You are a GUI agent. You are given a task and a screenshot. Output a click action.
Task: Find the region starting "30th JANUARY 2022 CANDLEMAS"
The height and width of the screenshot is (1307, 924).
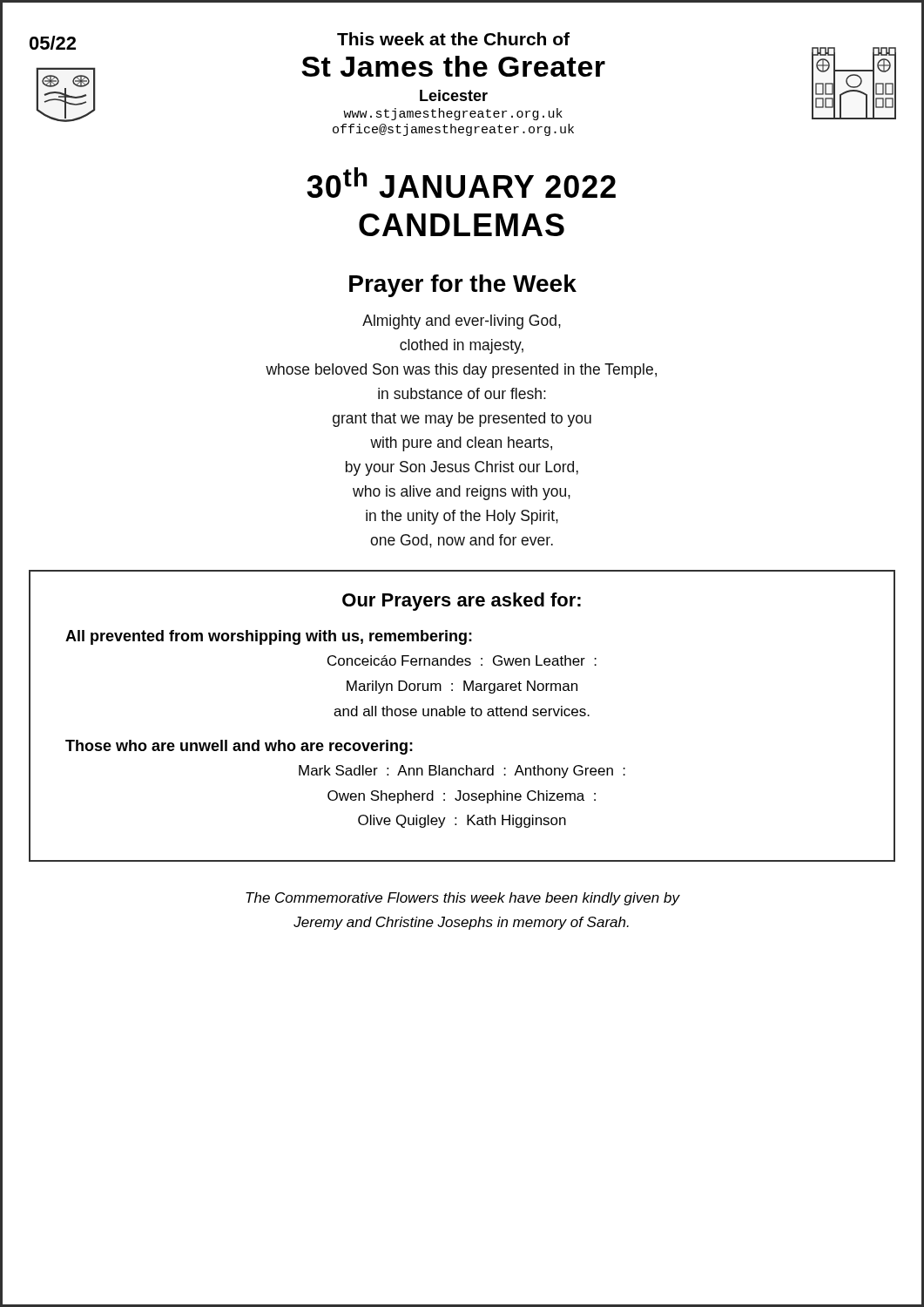tap(462, 203)
